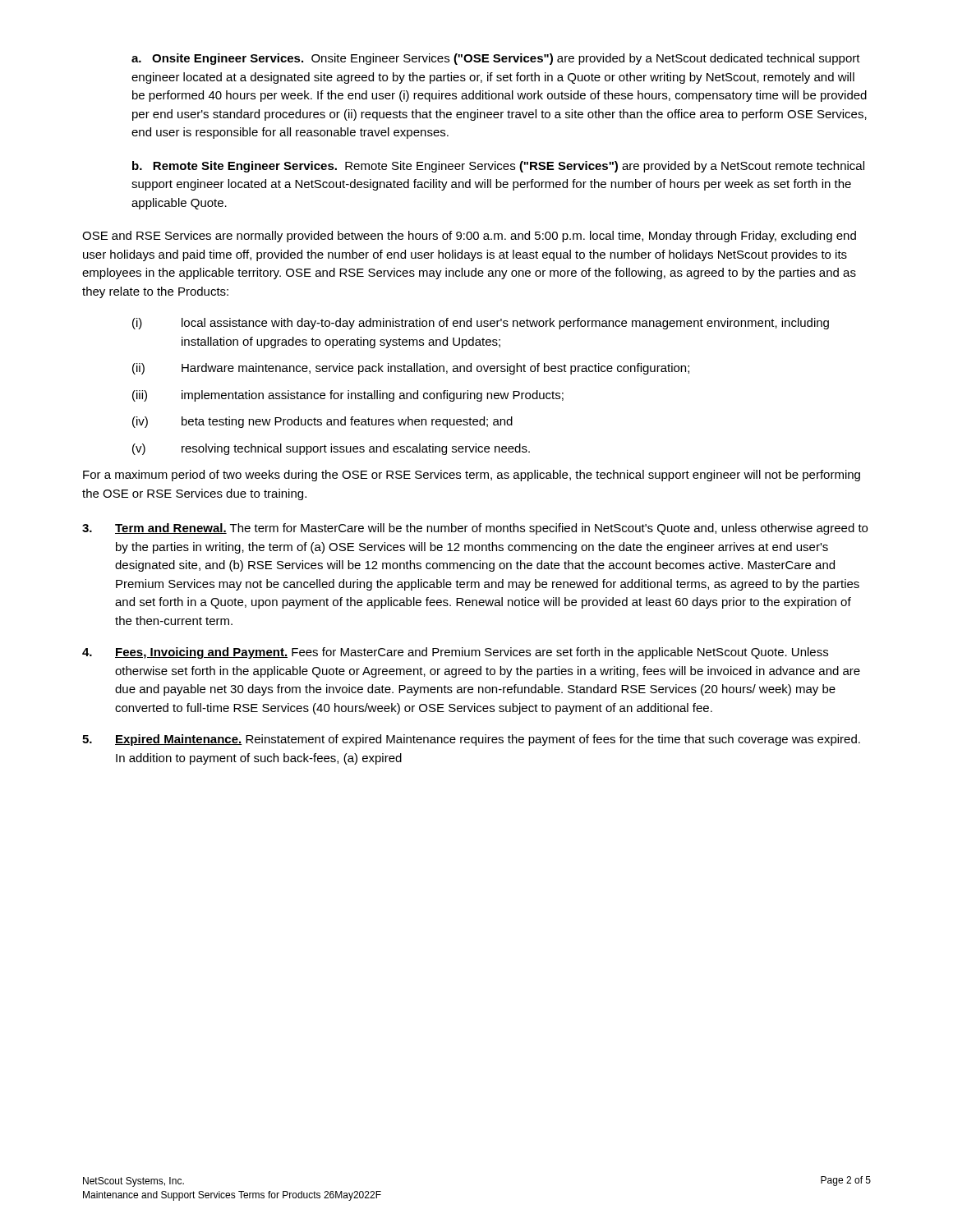This screenshot has width=953, height=1232.
Task: Locate the block of text that opens with "(v) resolving technical"
Action: click(501, 448)
